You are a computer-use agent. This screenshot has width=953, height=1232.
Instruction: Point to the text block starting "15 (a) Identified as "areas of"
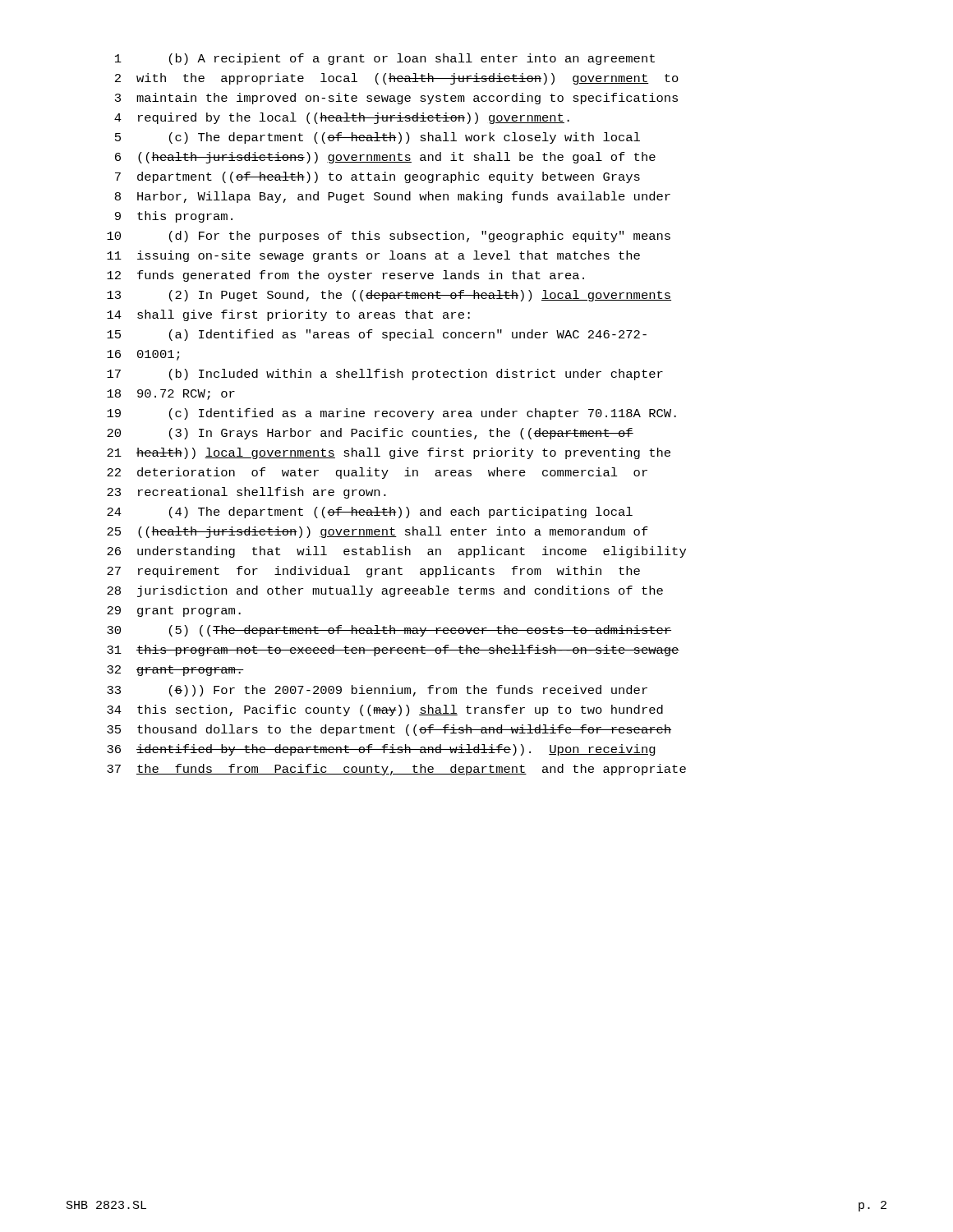(x=485, y=335)
